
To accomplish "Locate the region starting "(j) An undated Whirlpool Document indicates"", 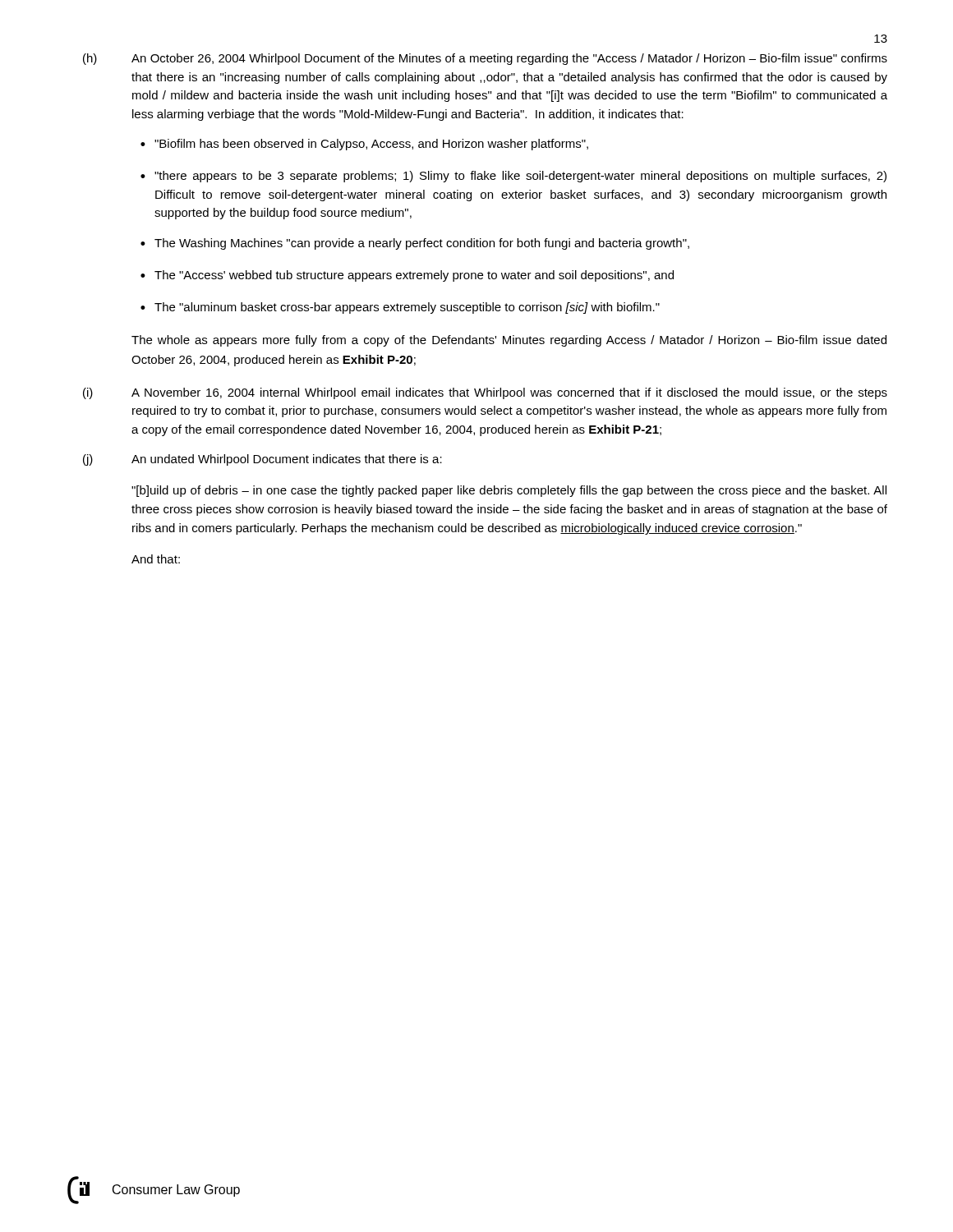I will pyautogui.click(x=262, y=460).
